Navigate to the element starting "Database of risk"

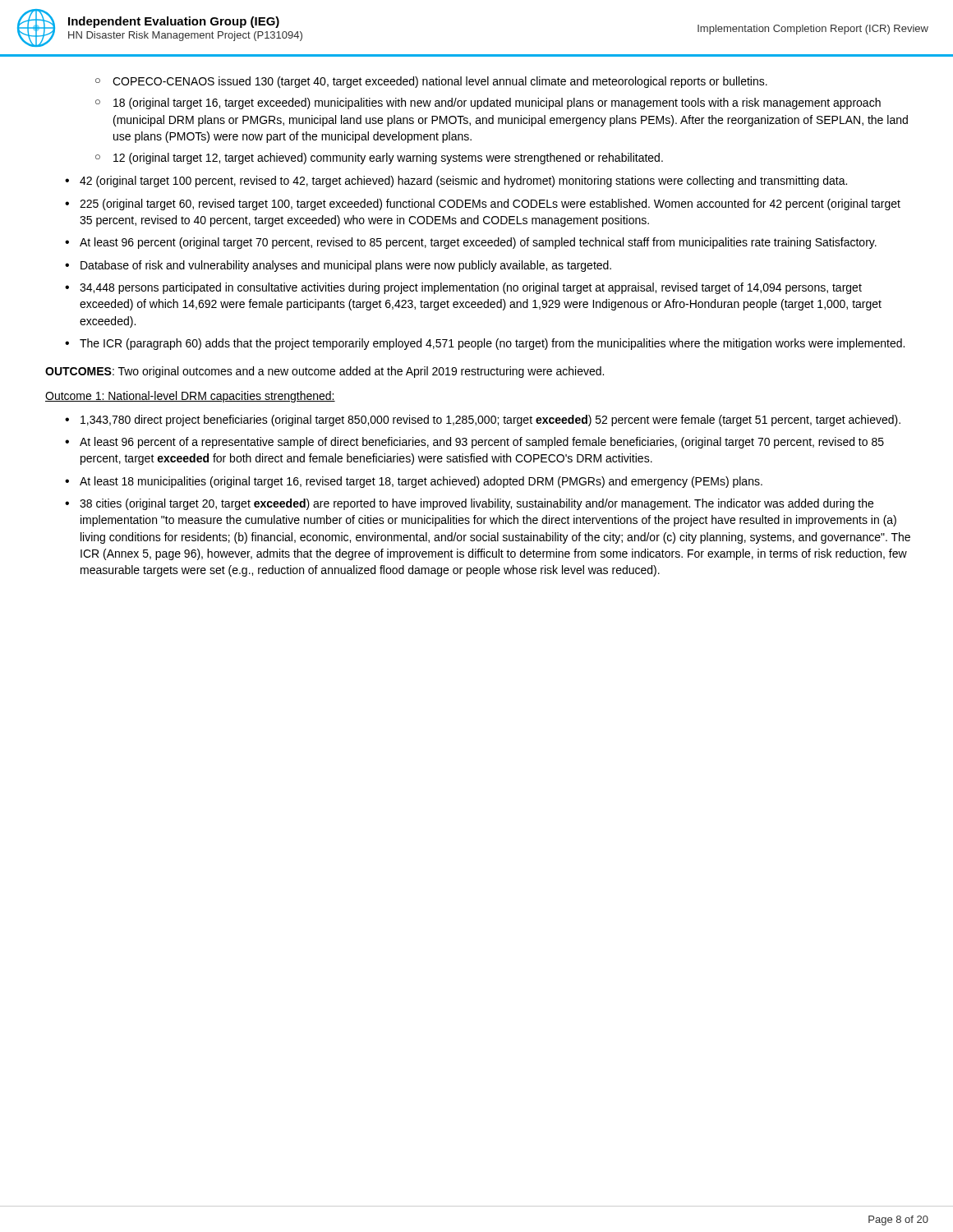[x=346, y=265]
